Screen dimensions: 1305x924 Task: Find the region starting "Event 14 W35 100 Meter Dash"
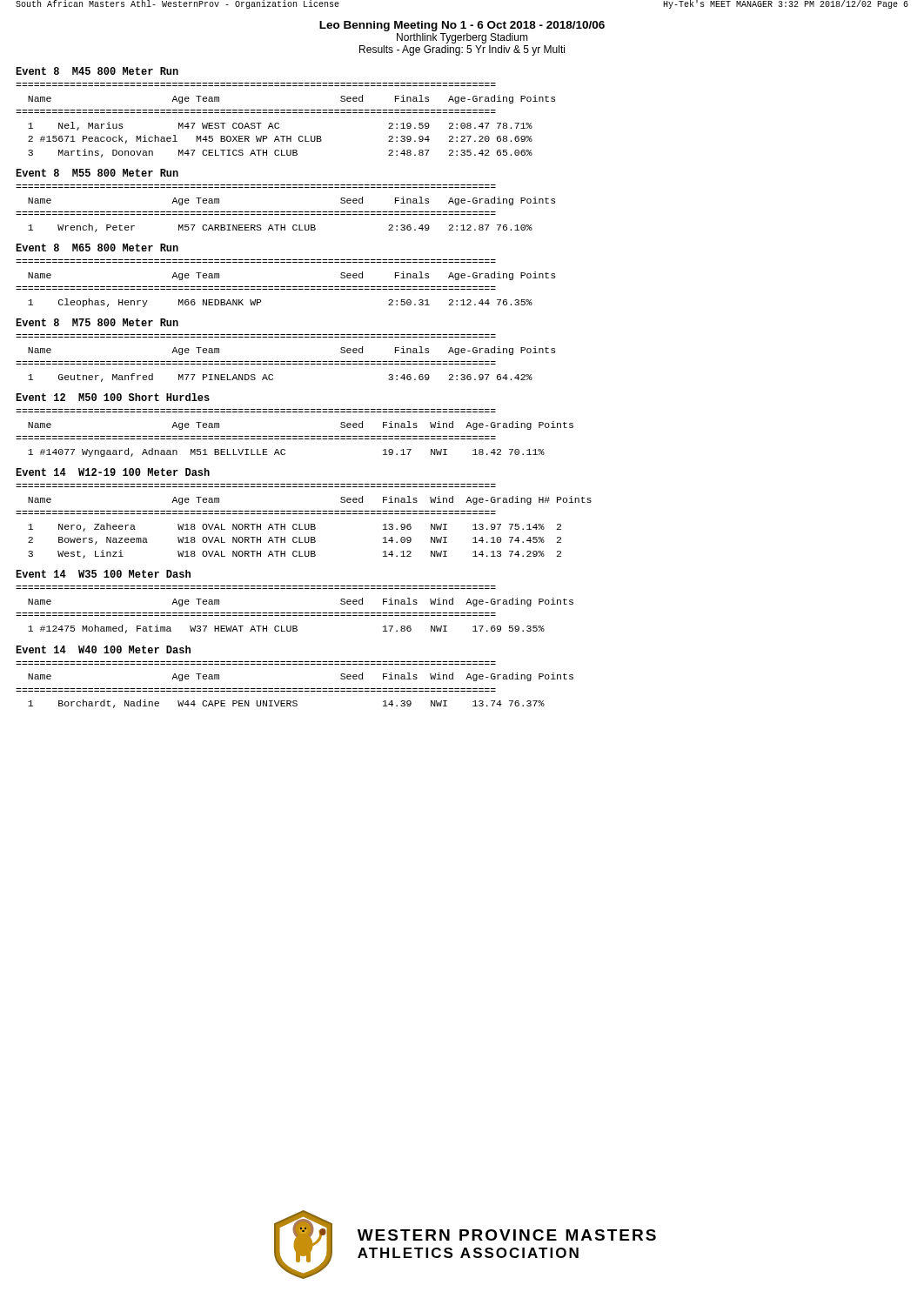(x=103, y=575)
